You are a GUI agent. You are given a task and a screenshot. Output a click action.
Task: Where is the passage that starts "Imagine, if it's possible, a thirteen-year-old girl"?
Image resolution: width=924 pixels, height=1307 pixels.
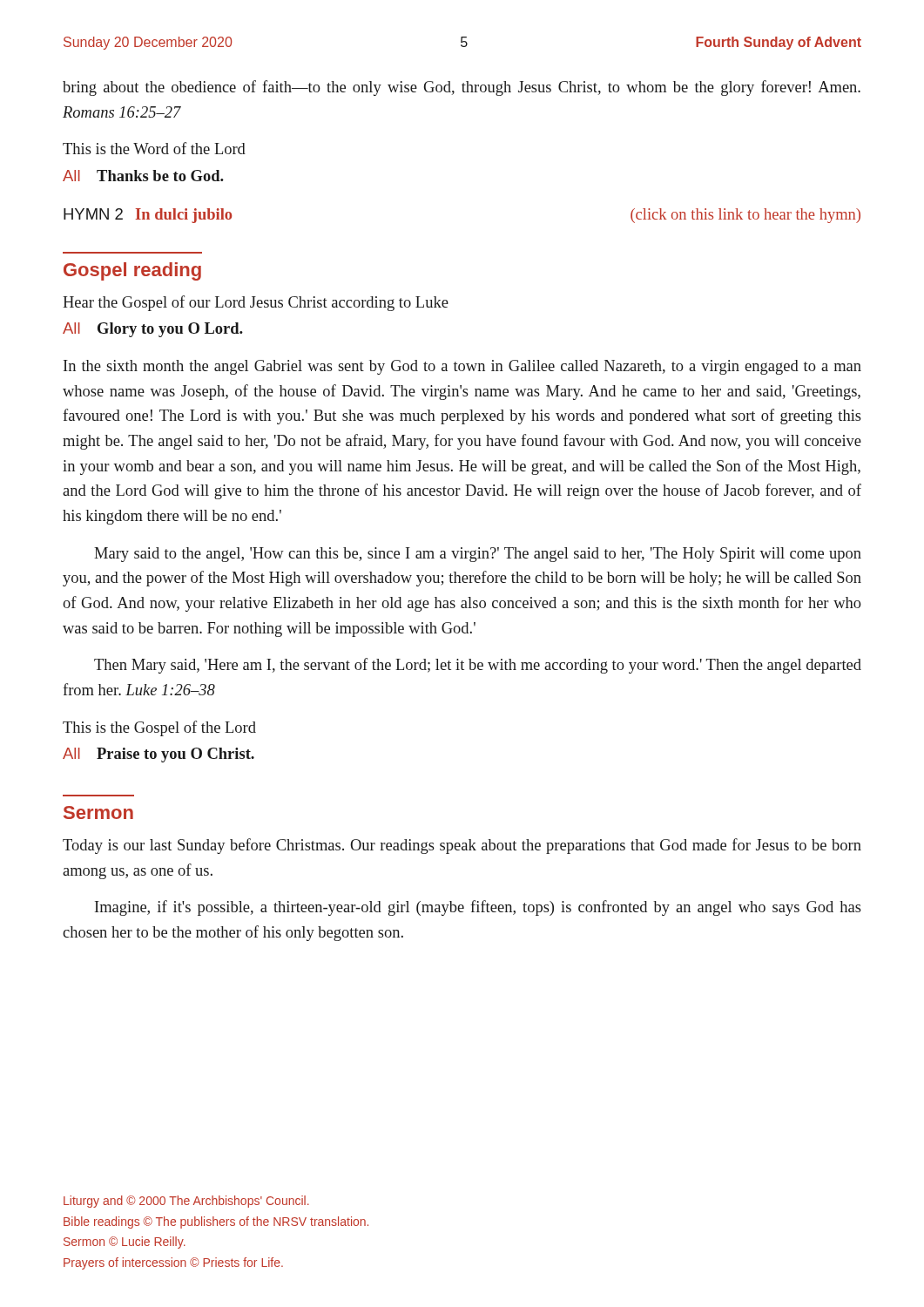tap(462, 920)
